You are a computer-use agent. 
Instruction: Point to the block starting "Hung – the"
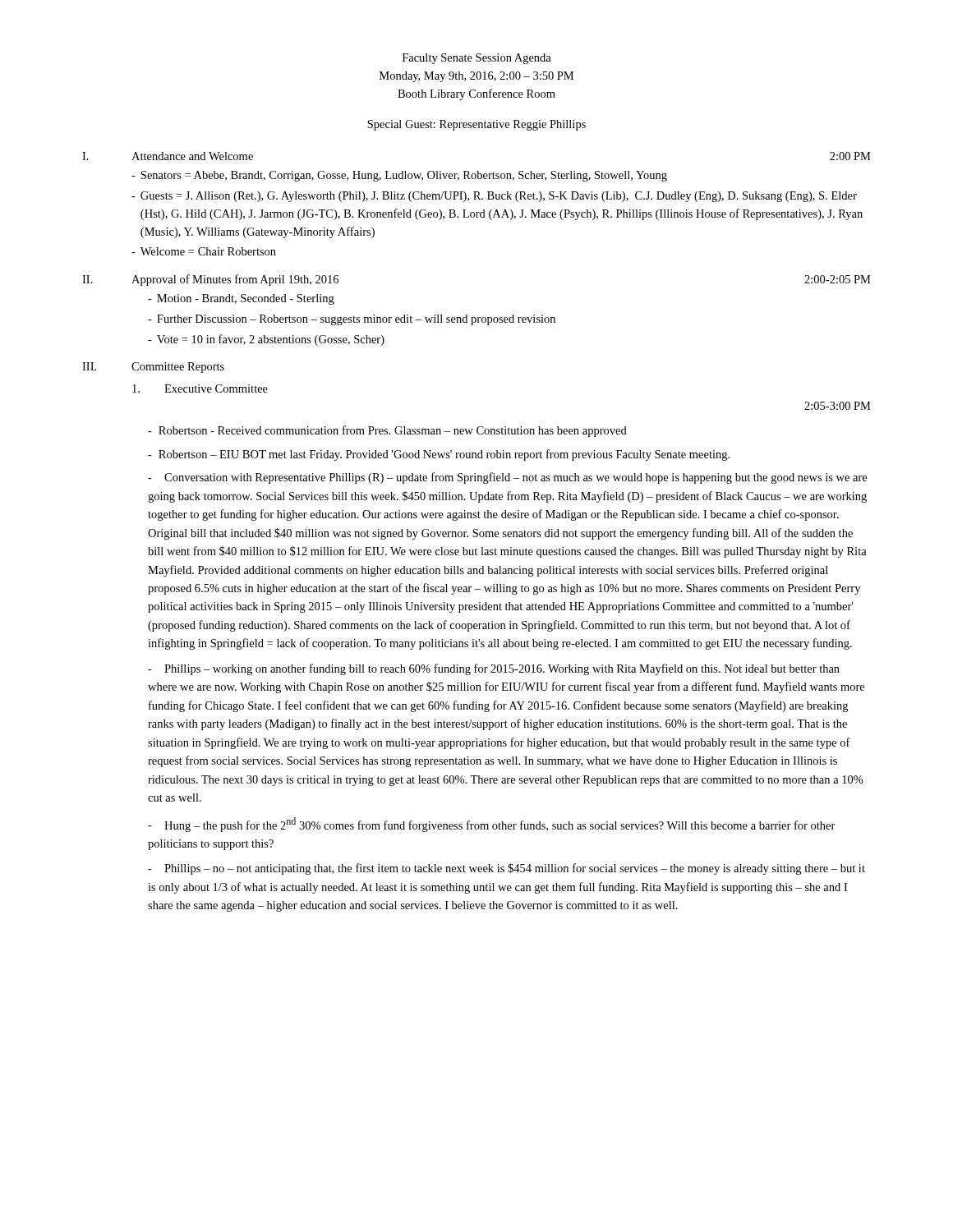(x=491, y=833)
